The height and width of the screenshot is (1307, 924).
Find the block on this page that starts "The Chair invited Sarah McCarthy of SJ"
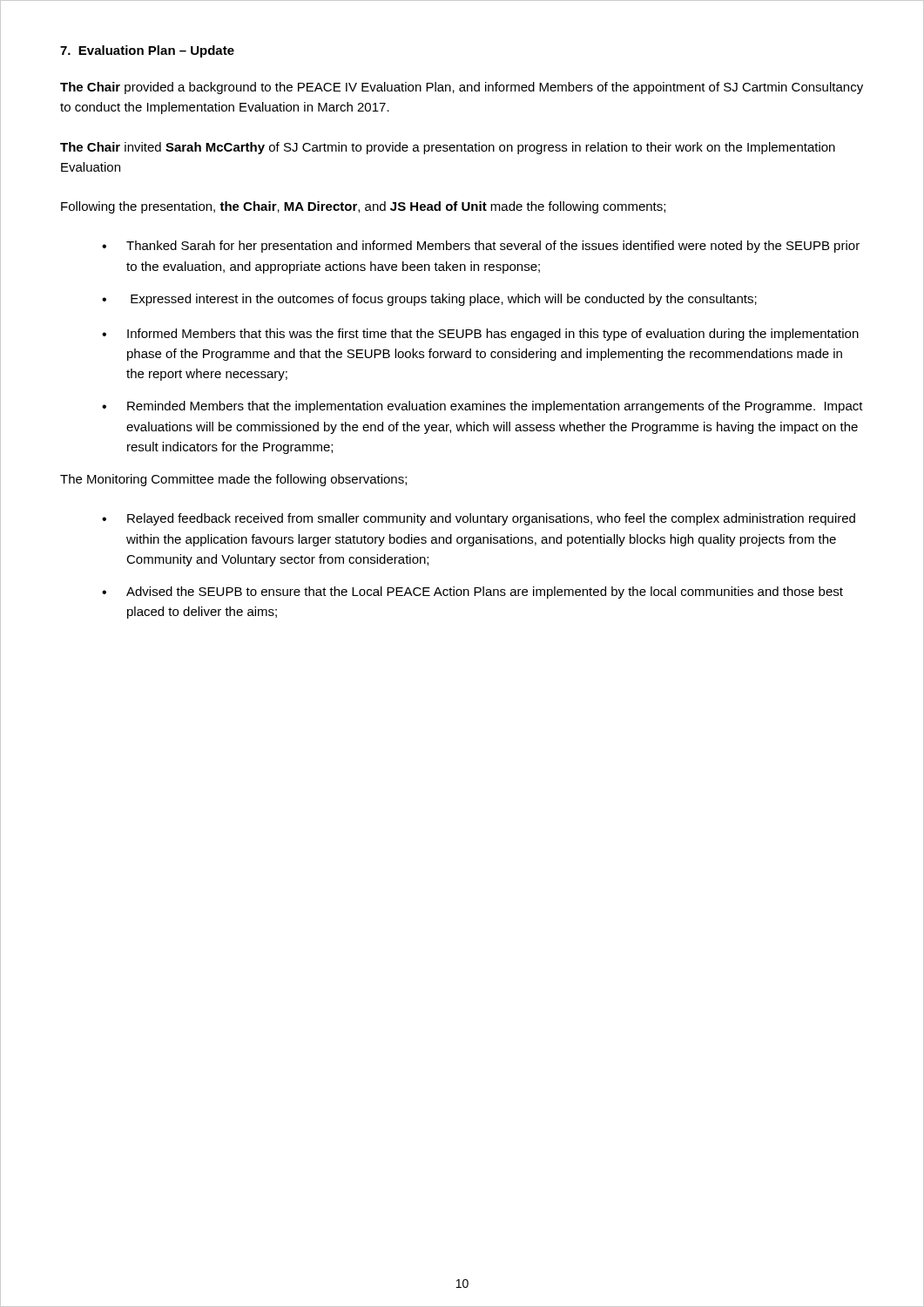tap(448, 157)
